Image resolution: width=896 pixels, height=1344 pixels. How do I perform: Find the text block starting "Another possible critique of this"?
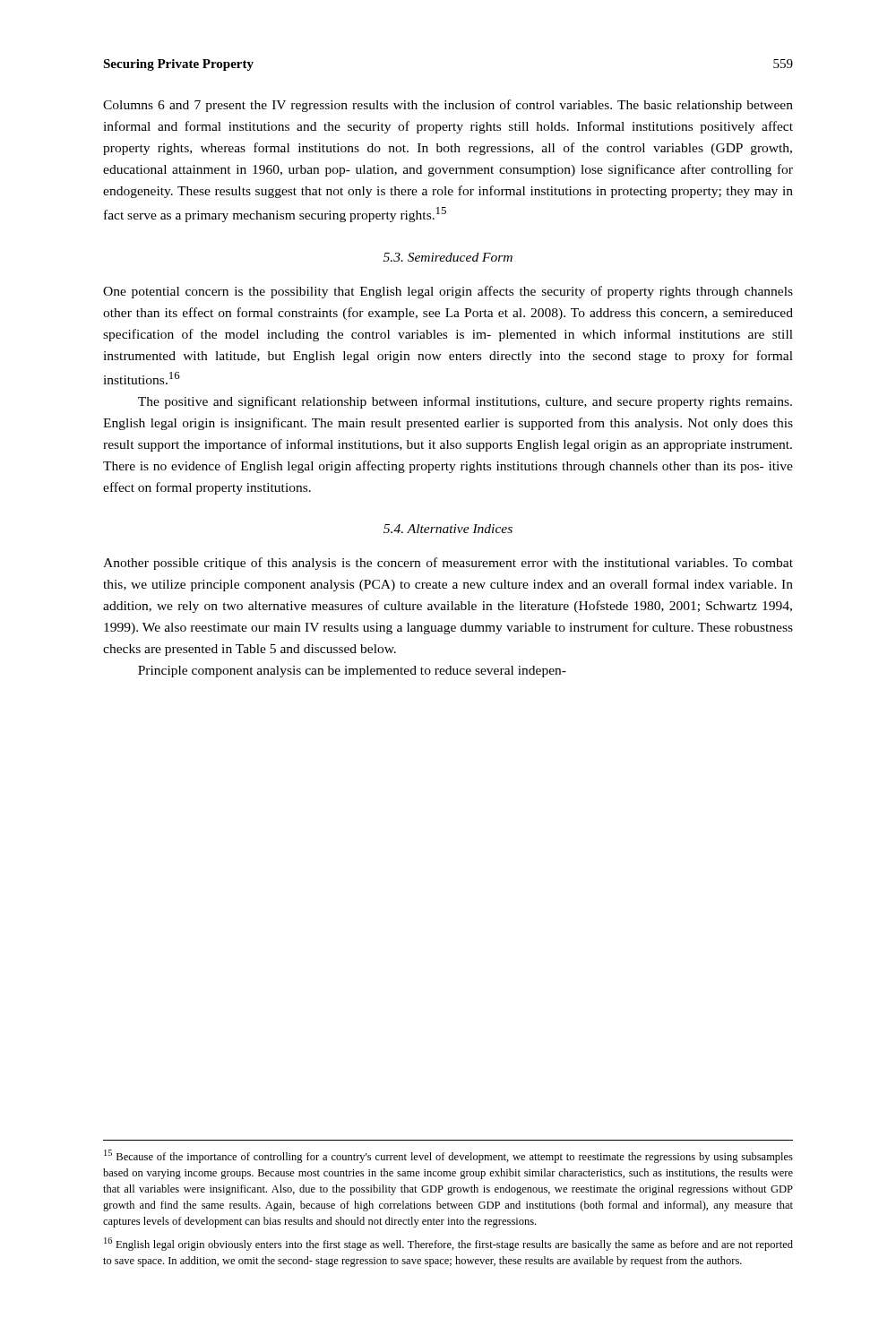448,606
